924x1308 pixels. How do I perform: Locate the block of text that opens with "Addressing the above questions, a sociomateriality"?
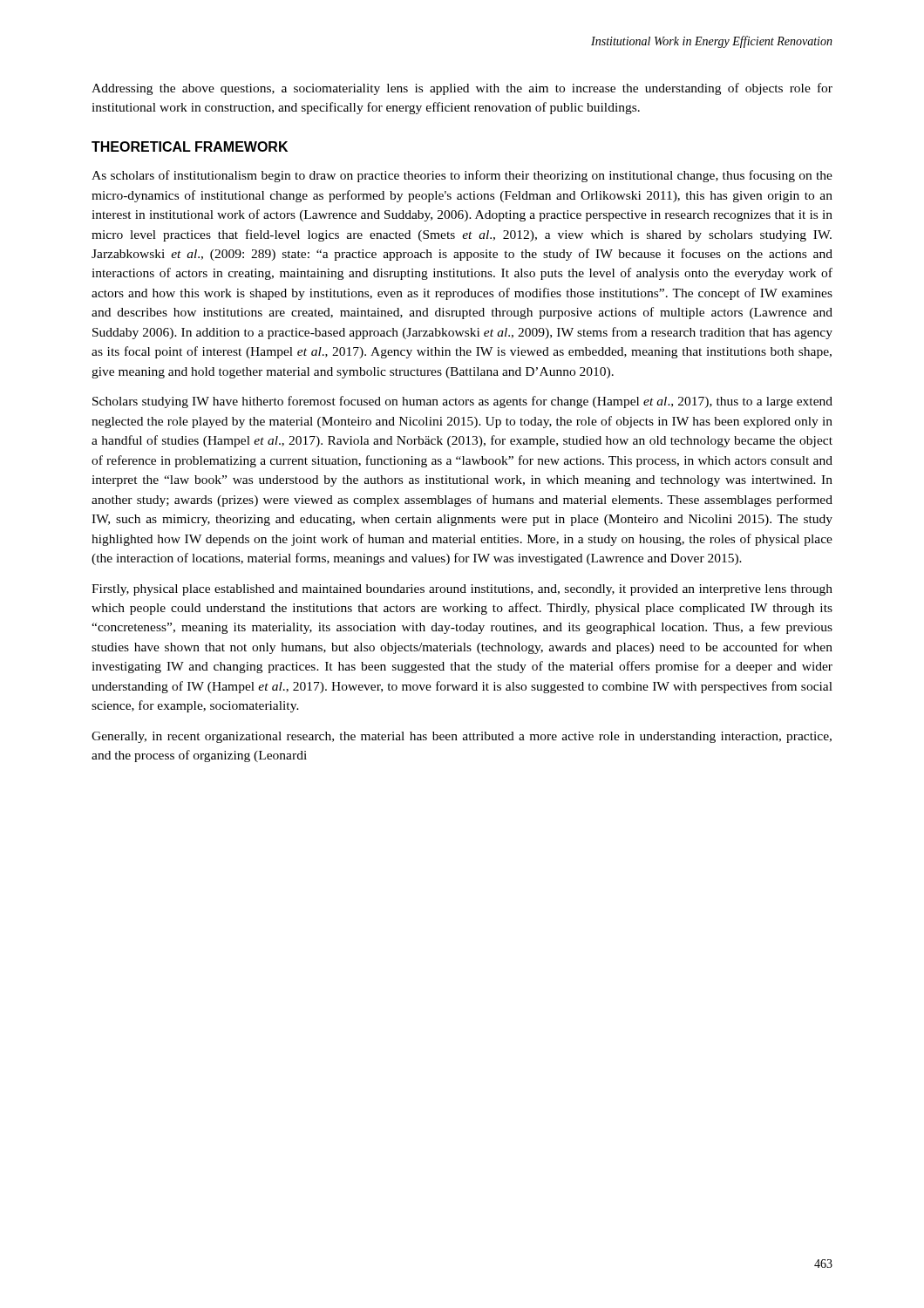[462, 98]
